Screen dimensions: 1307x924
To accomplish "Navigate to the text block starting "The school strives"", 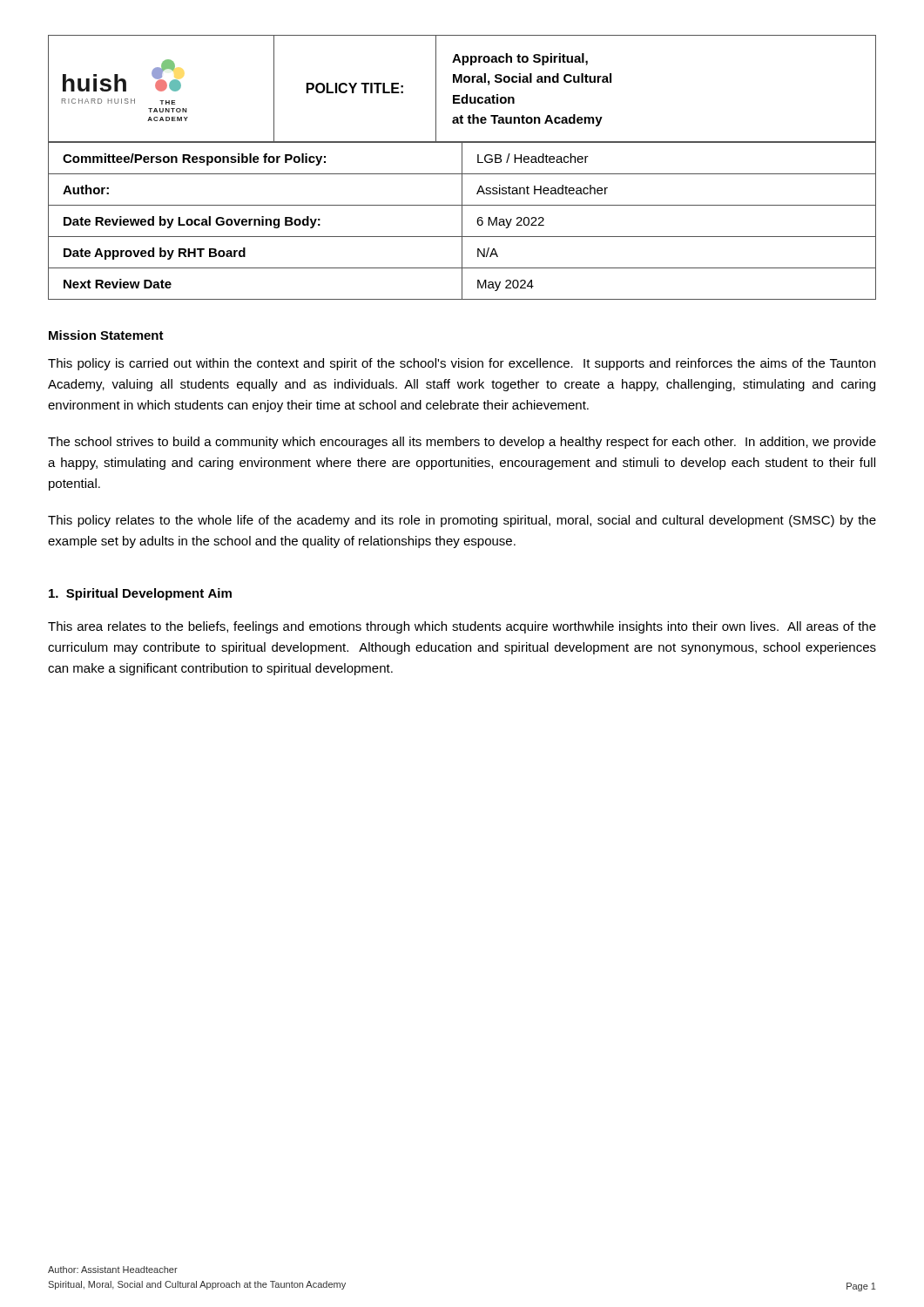I will (x=462, y=462).
